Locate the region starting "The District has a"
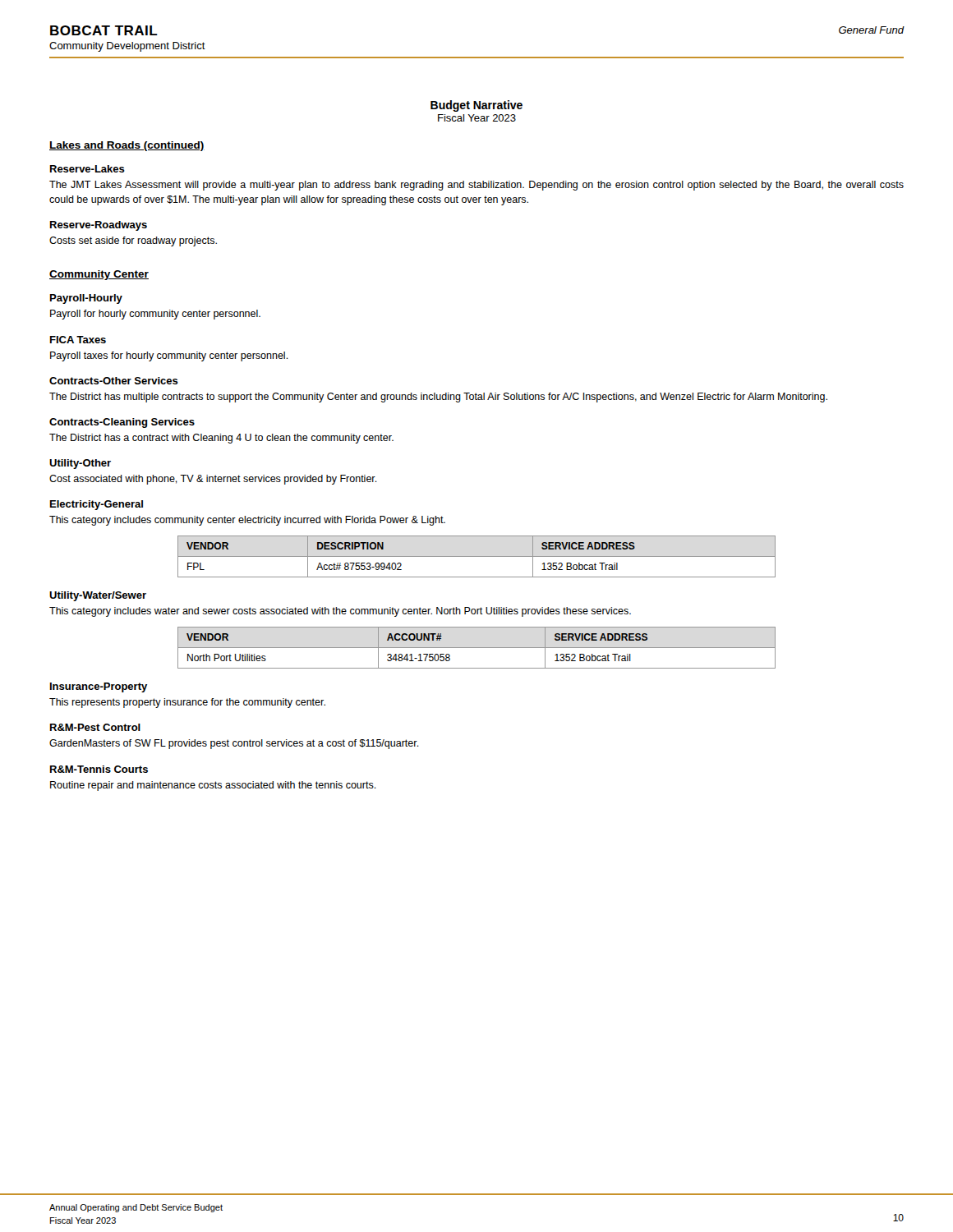This screenshot has width=953, height=1232. 221,439
